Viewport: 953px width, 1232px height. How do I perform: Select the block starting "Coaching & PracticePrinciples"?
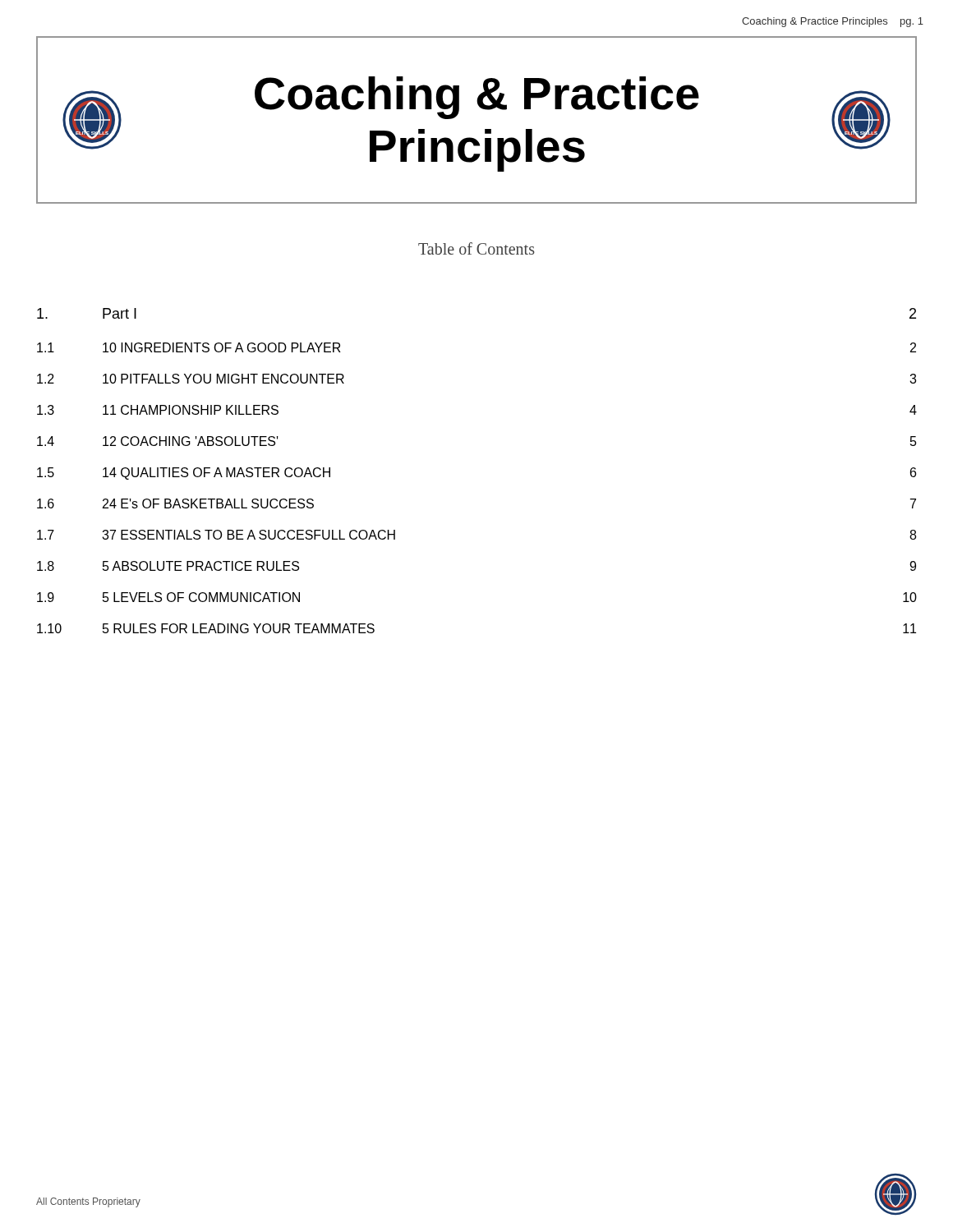(x=476, y=119)
